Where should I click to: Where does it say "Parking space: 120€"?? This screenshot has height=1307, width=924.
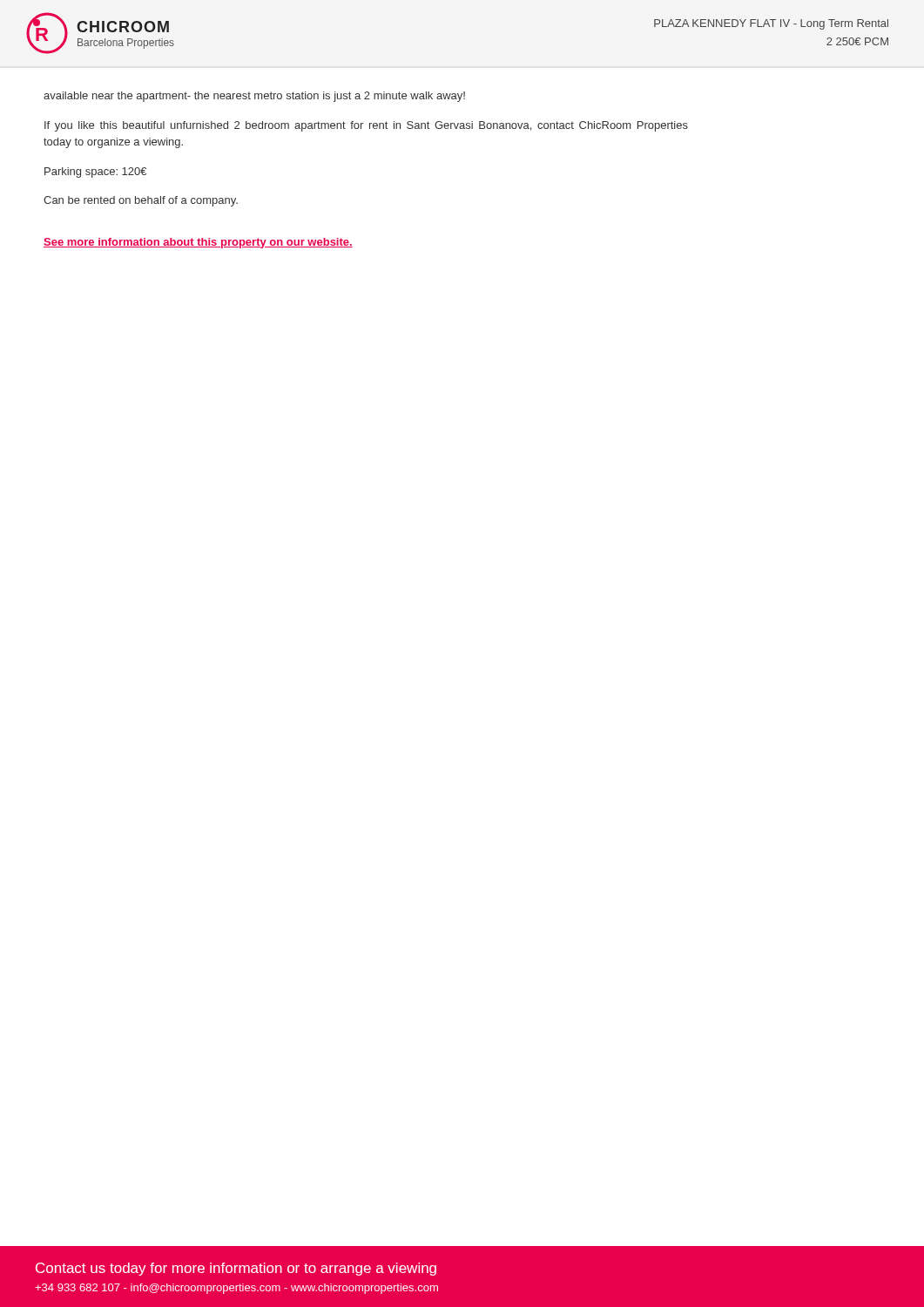[95, 171]
